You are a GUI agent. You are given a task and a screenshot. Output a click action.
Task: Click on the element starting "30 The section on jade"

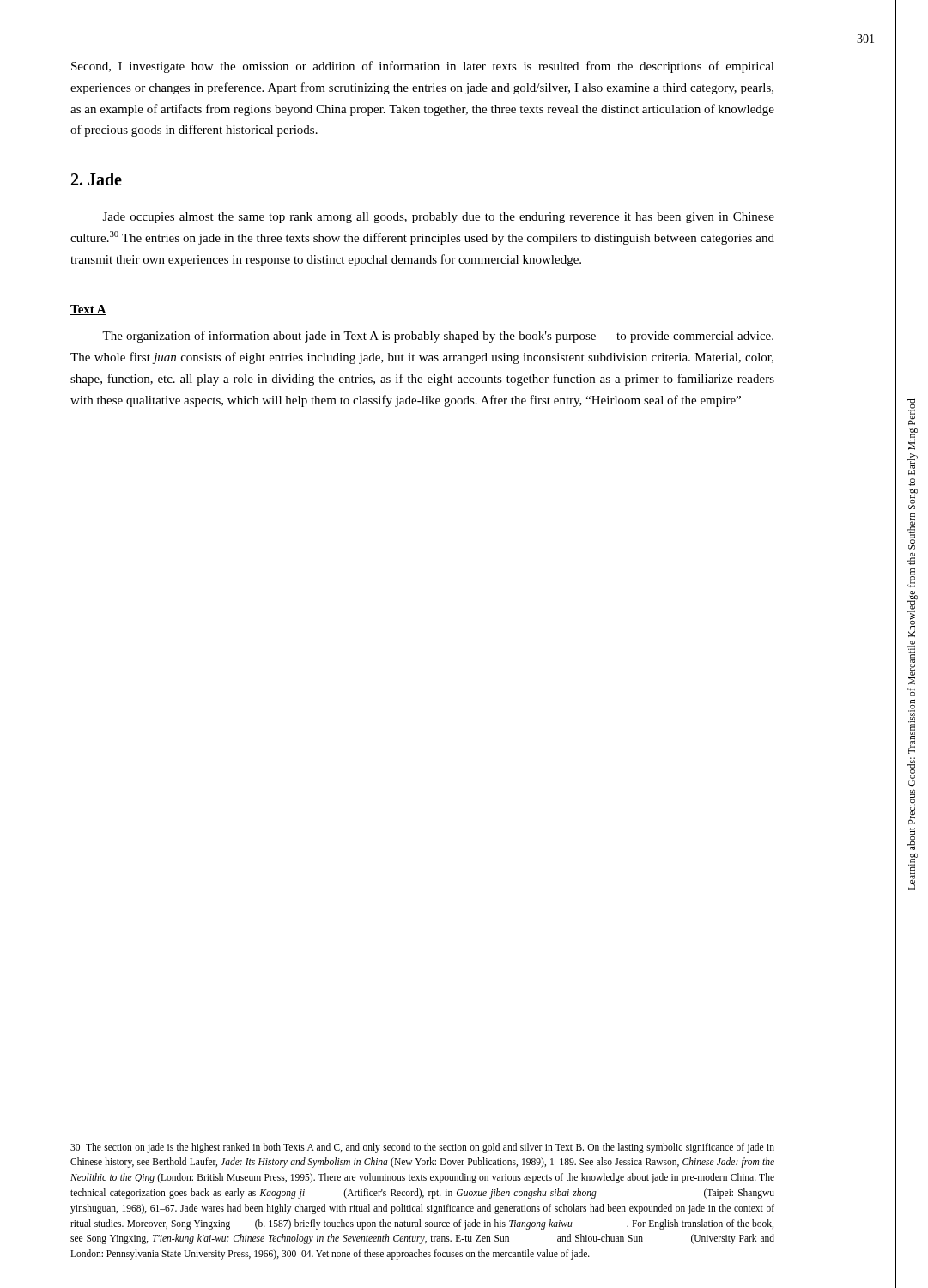click(x=422, y=1200)
